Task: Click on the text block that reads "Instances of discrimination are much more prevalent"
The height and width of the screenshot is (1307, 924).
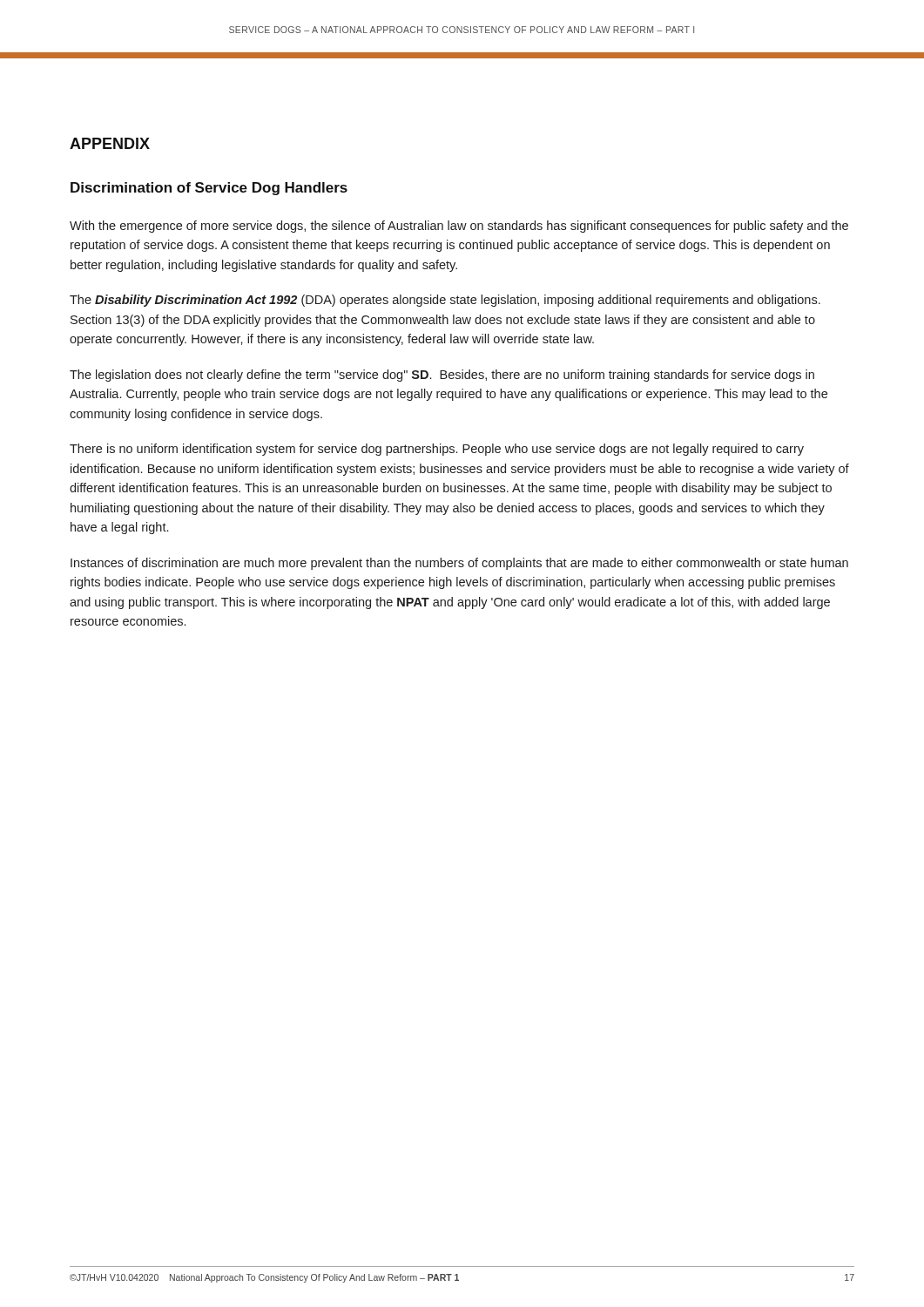Action: [459, 592]
